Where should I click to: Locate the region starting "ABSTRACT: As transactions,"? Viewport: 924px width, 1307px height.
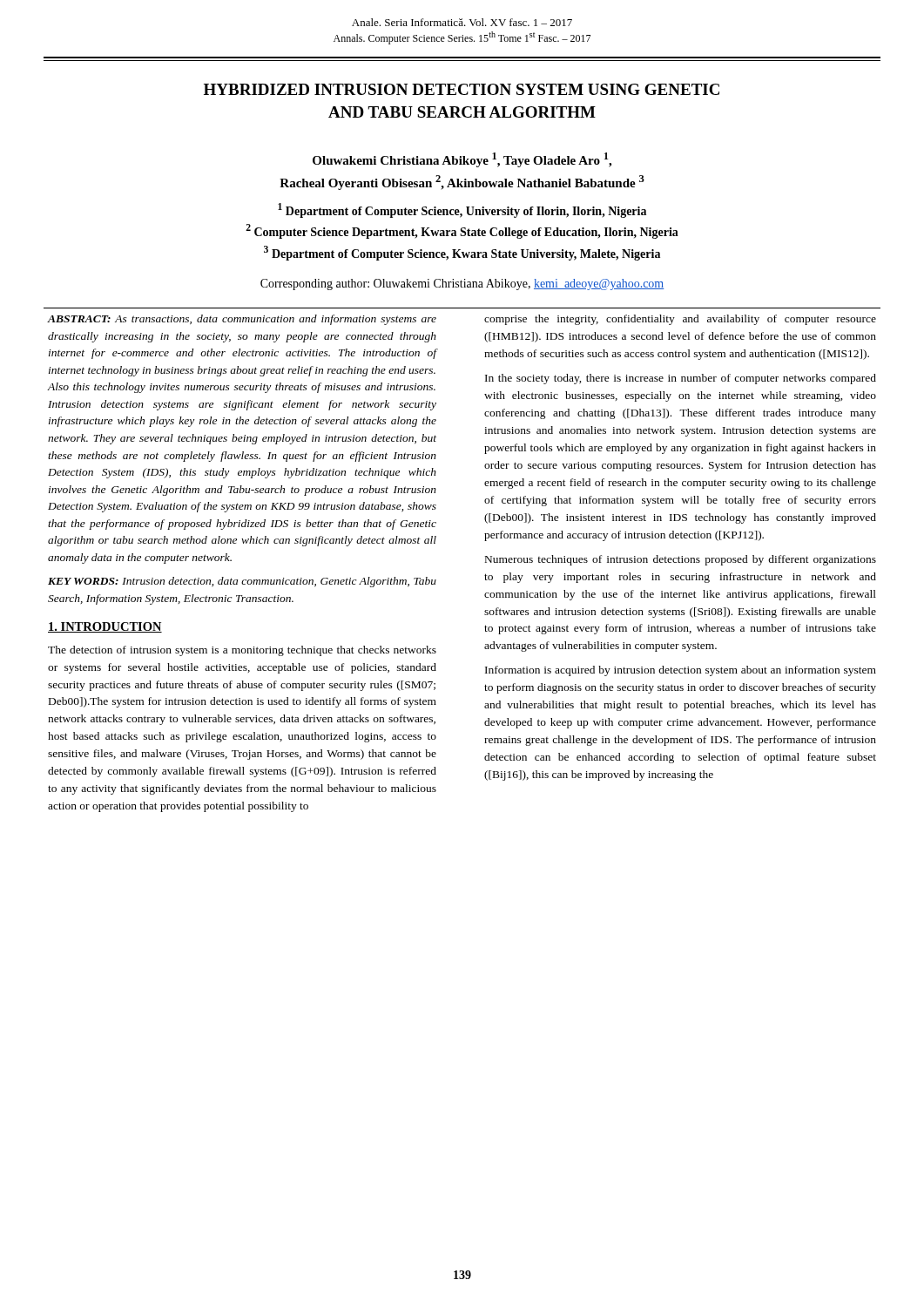(242, 438)
